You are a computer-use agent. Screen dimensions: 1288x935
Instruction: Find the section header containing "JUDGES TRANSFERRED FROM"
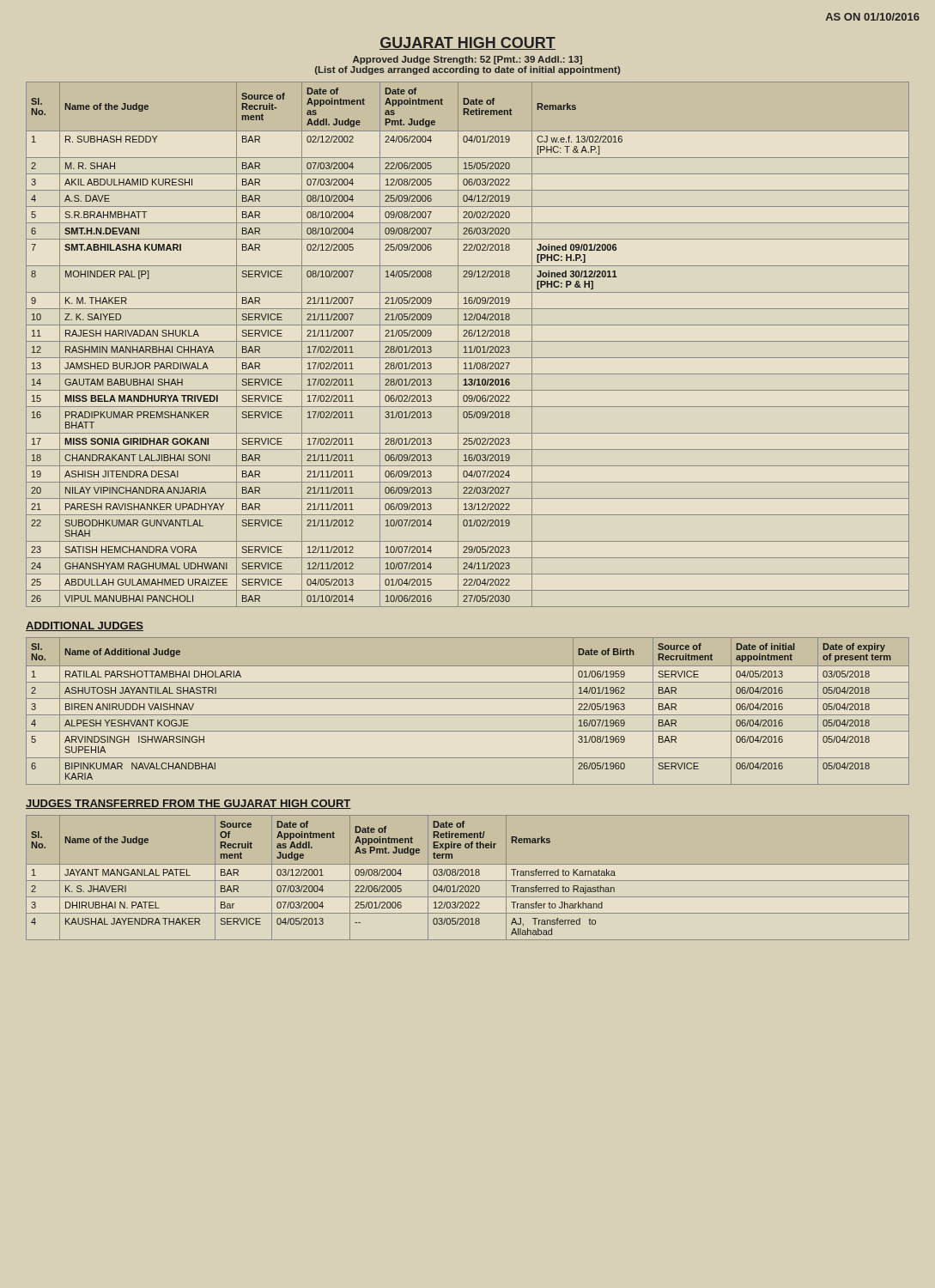(188, 803)
